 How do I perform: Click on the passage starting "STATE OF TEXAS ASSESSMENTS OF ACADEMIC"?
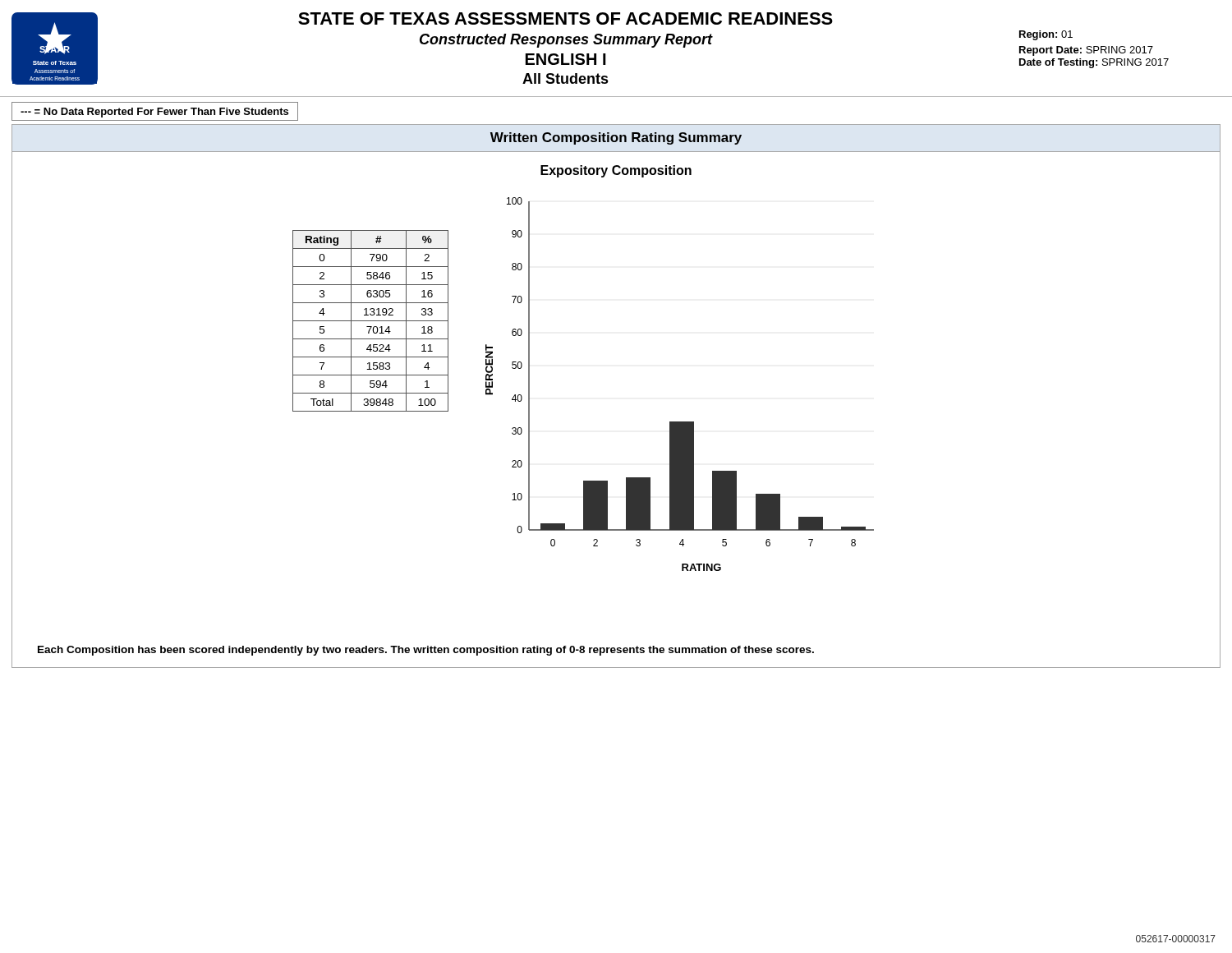[565, 18]
